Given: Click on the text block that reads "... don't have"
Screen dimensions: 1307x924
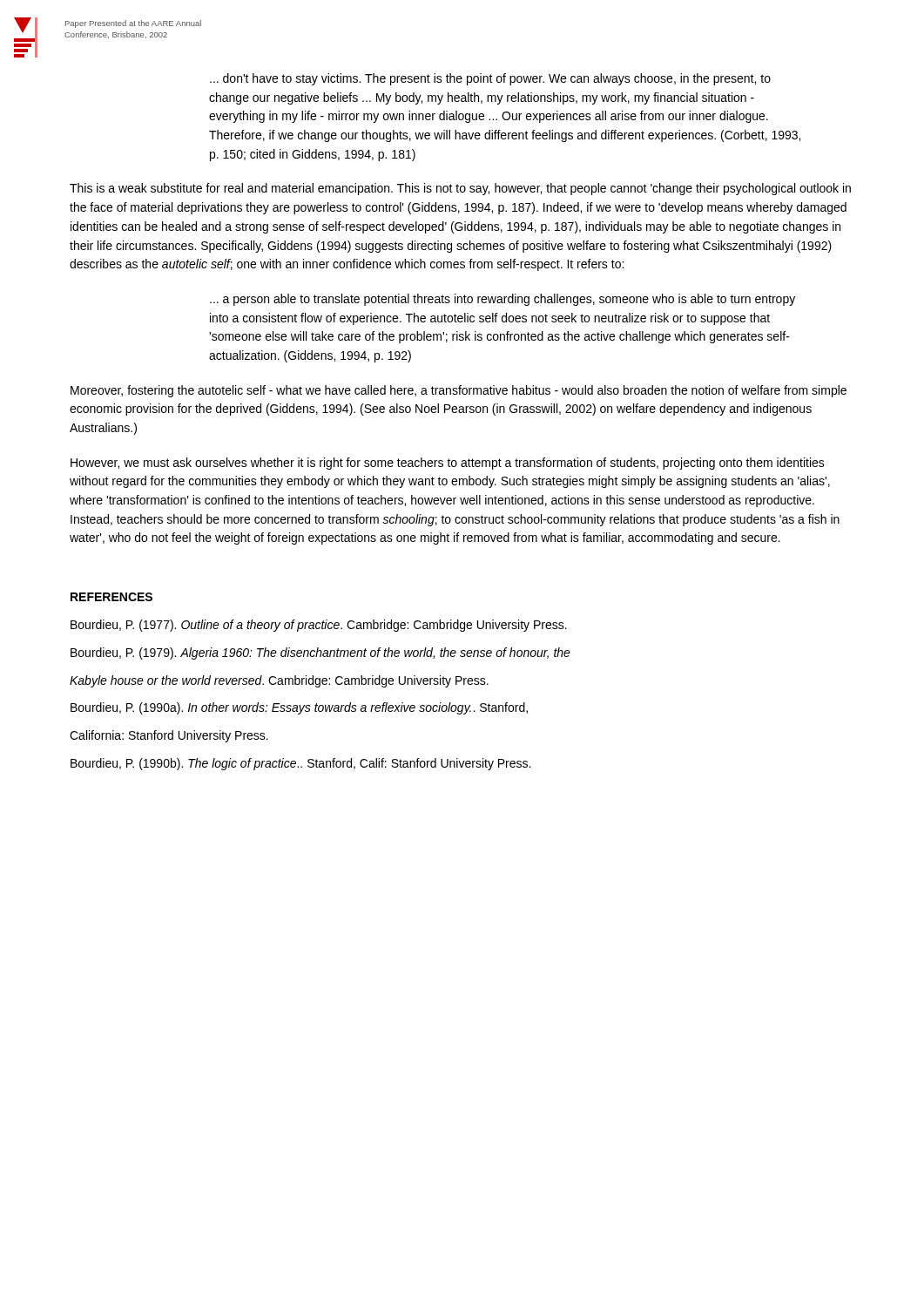Looking at the screenshot, I should click(505, 116).
